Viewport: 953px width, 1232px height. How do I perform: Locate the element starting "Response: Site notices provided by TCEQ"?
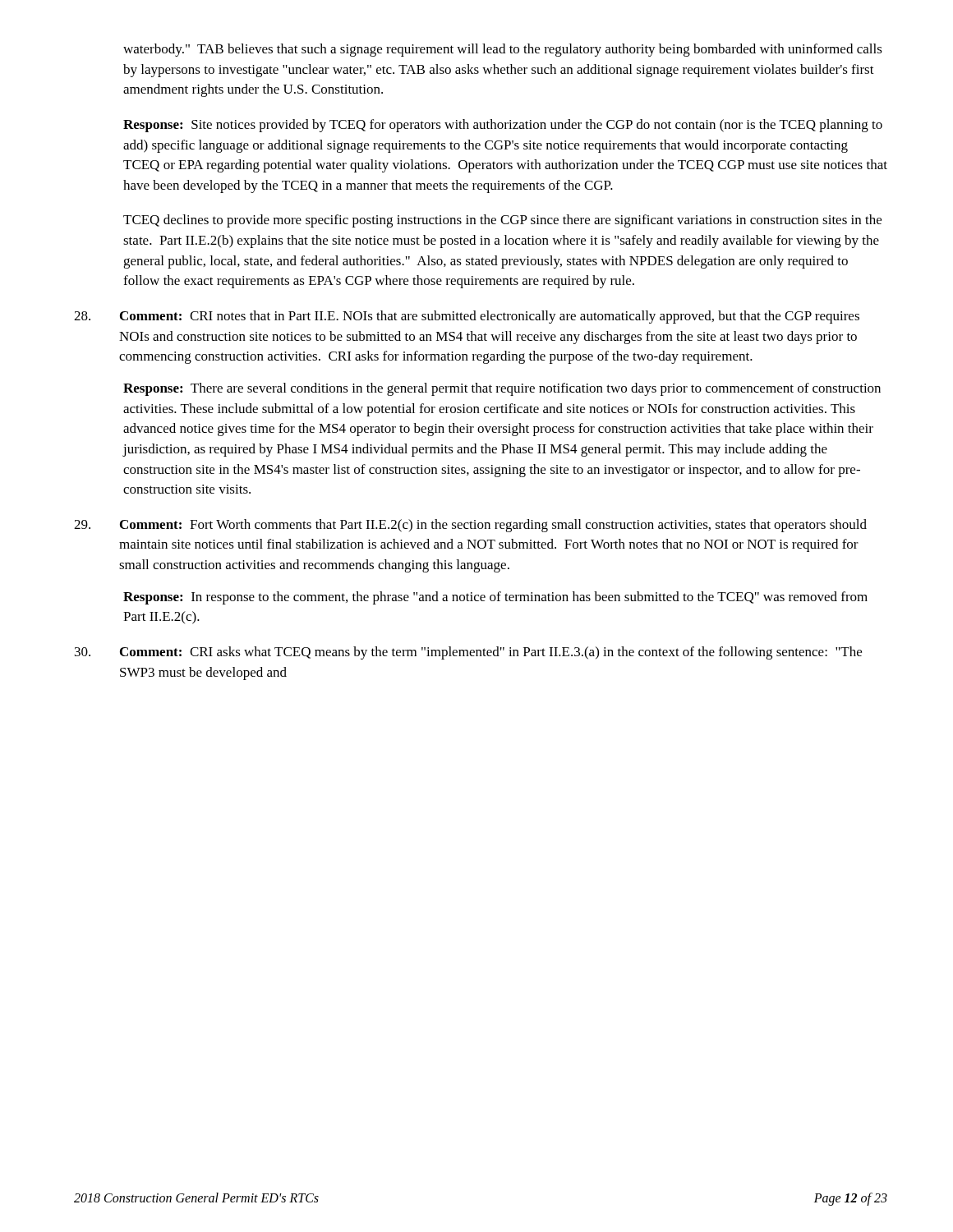pos(505,155)
